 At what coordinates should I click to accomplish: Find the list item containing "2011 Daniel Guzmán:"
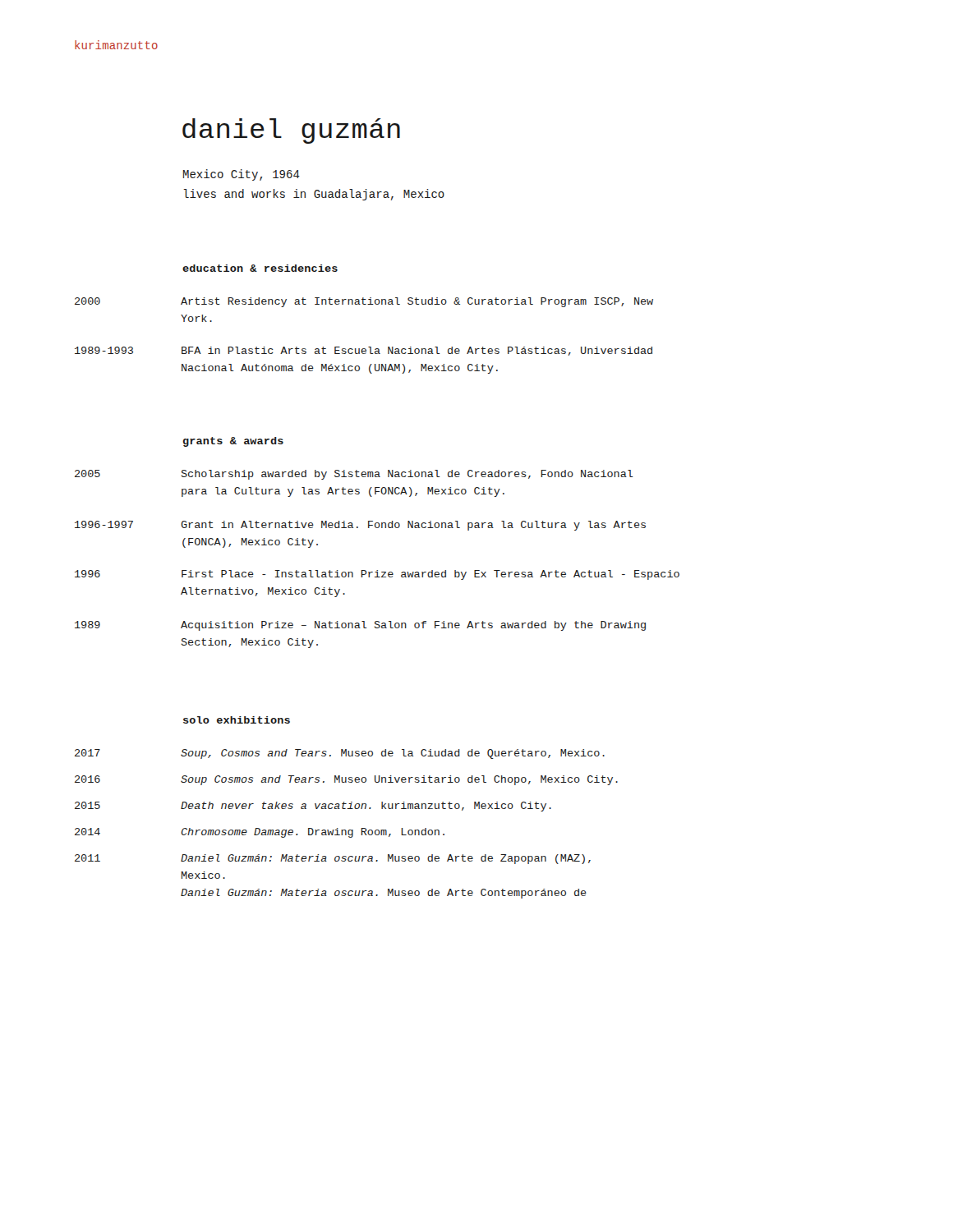333,859
